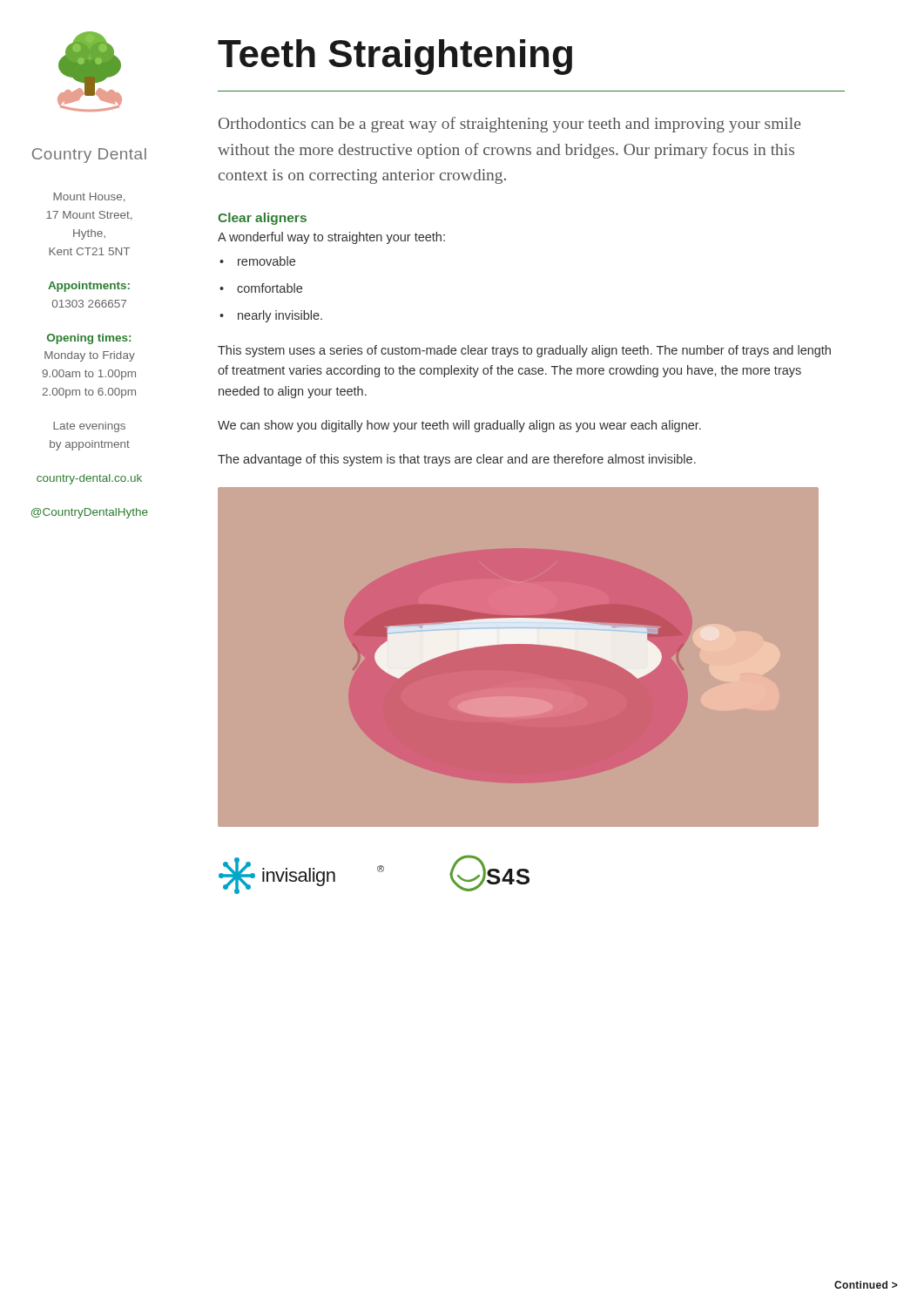
Task: Select the text block starting "nearly invisible."
Action: tap(280, 316)
